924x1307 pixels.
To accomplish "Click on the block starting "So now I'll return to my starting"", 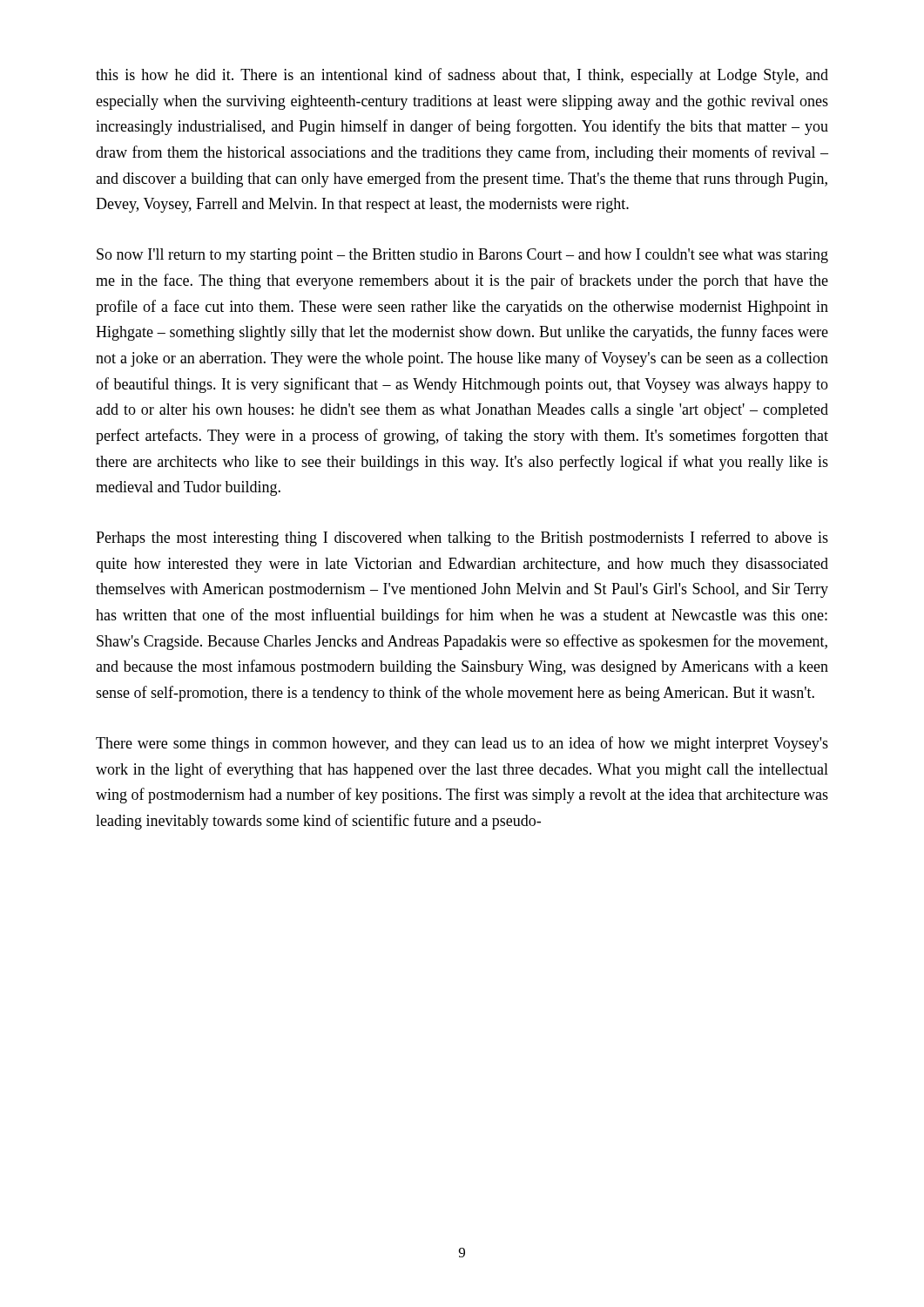I will (462, 371).
